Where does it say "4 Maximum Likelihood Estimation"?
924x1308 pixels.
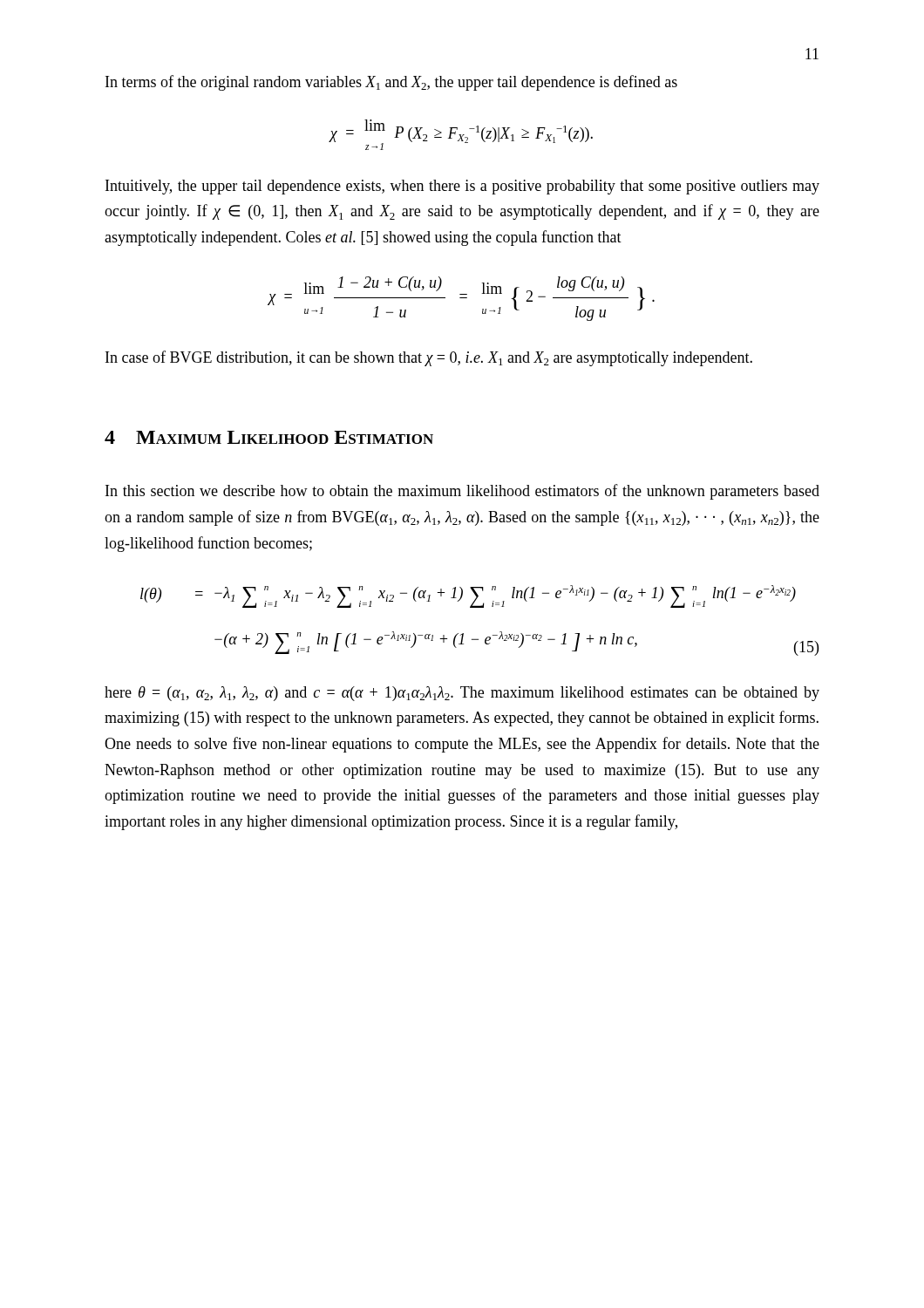[x=269, y=437]
